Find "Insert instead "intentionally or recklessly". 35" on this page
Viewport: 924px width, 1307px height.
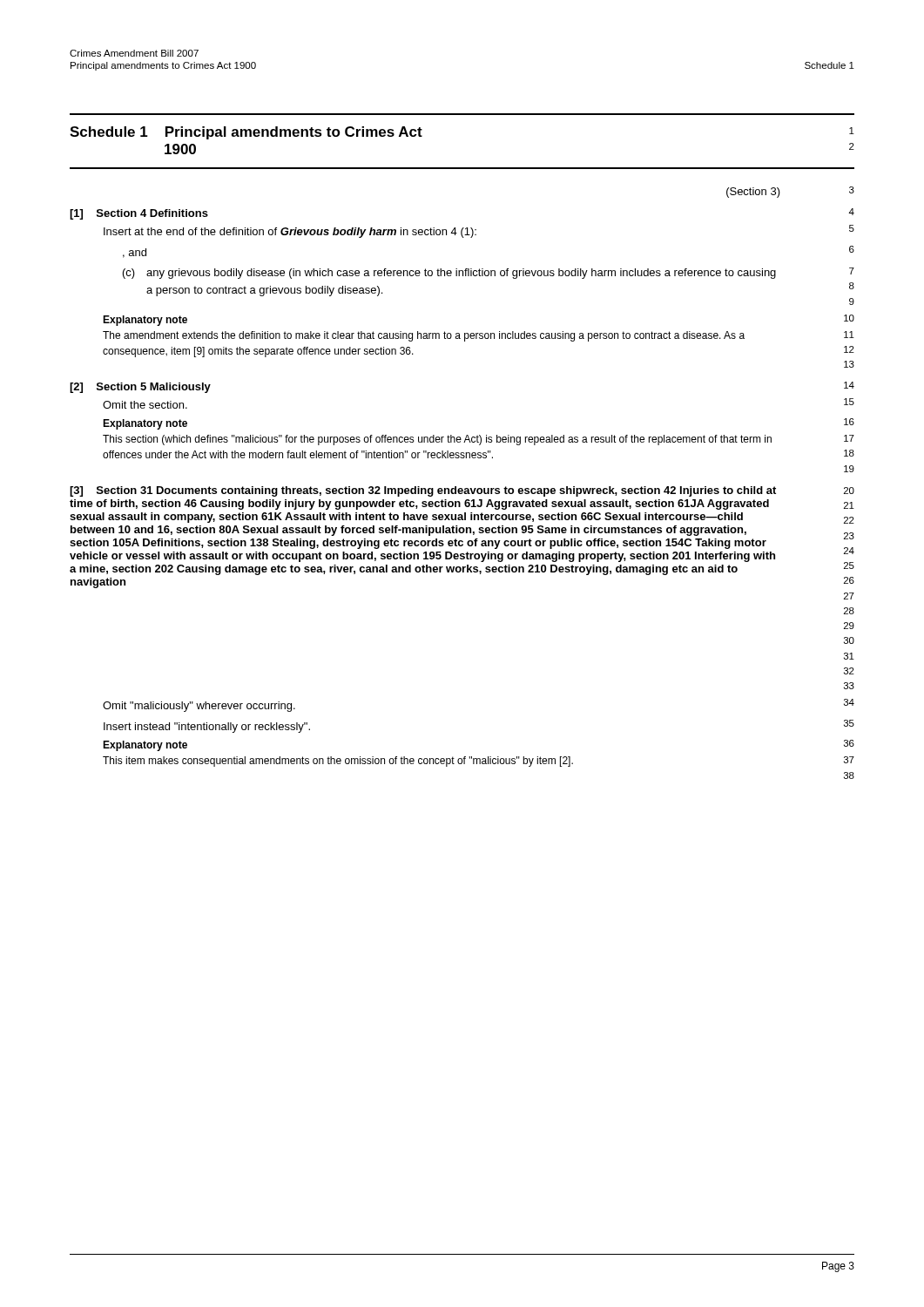(207, 726)
